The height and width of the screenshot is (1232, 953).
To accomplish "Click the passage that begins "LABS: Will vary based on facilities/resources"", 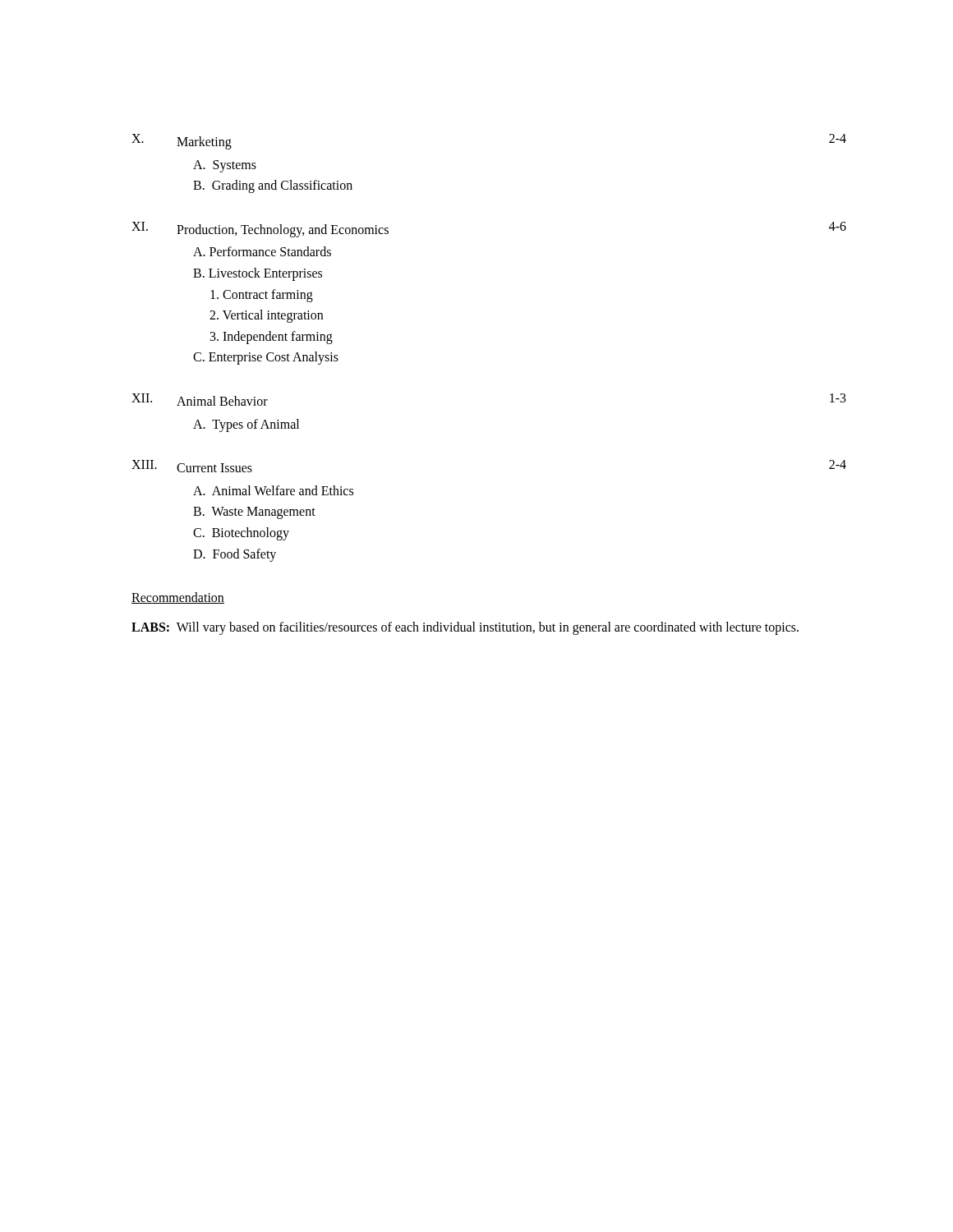I will pyautogui.click(x=465, y=627).
